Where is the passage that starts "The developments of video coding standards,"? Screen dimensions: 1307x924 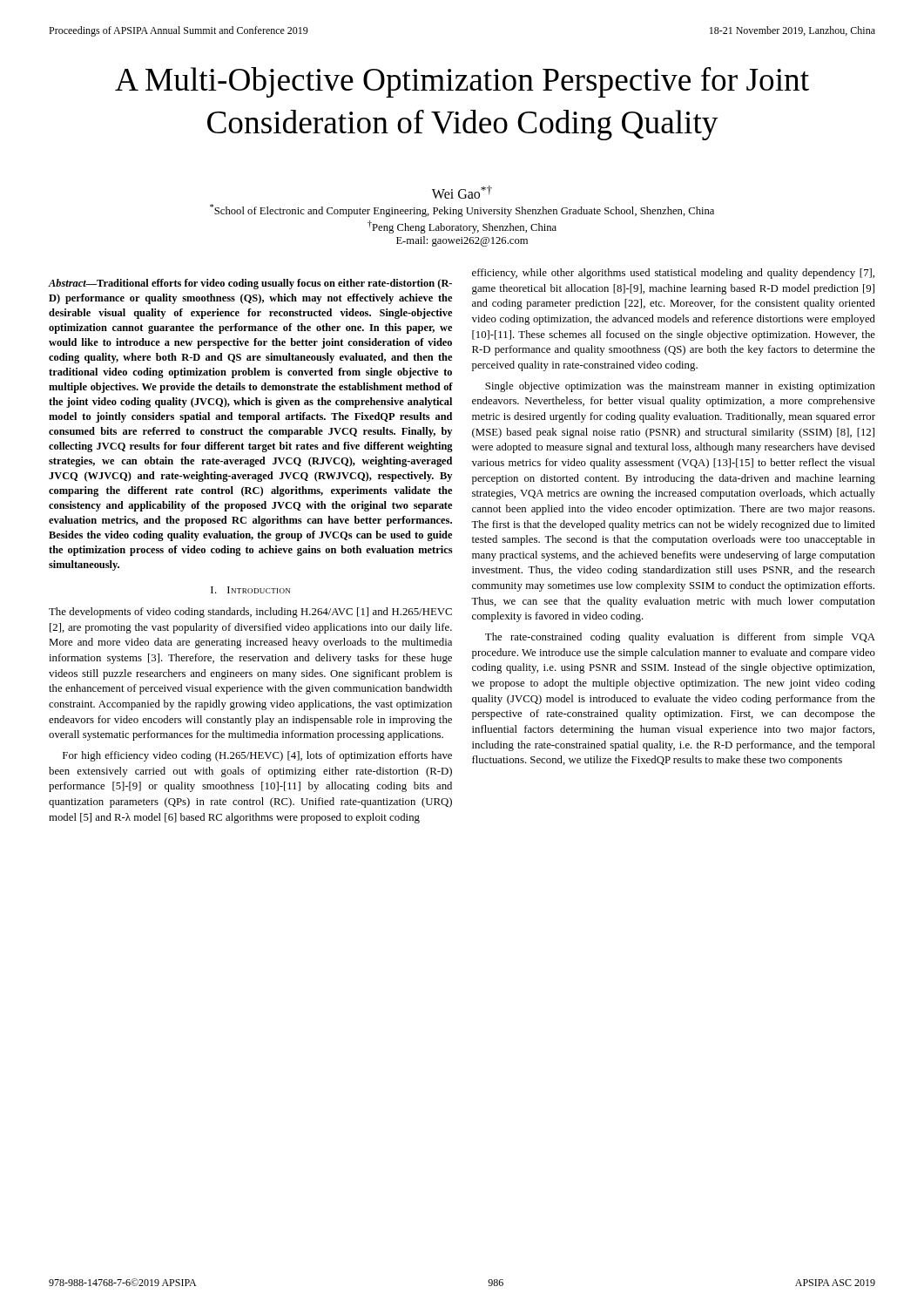coord(251,715)
